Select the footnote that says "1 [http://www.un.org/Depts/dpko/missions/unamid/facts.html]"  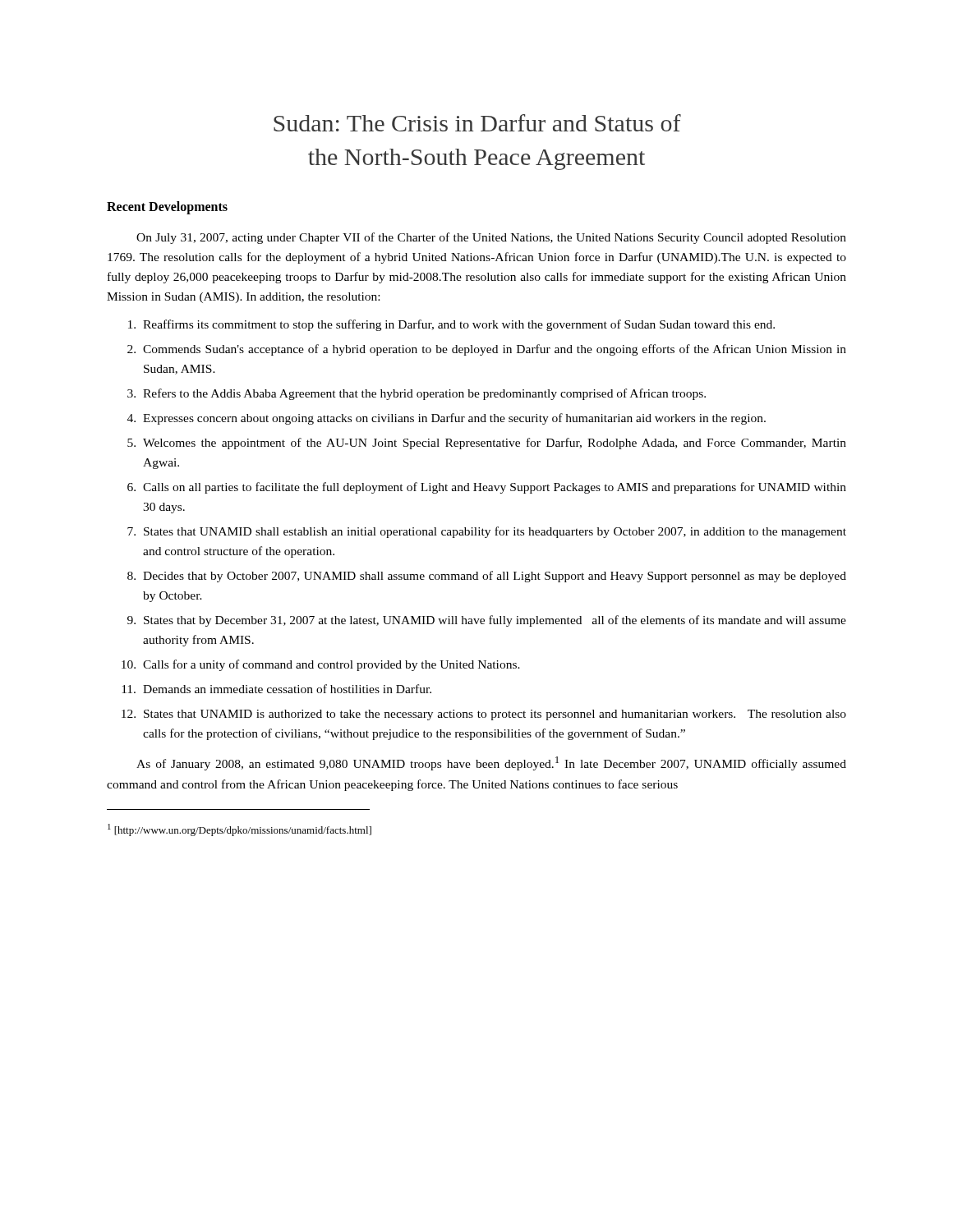[x=239, y=830]
